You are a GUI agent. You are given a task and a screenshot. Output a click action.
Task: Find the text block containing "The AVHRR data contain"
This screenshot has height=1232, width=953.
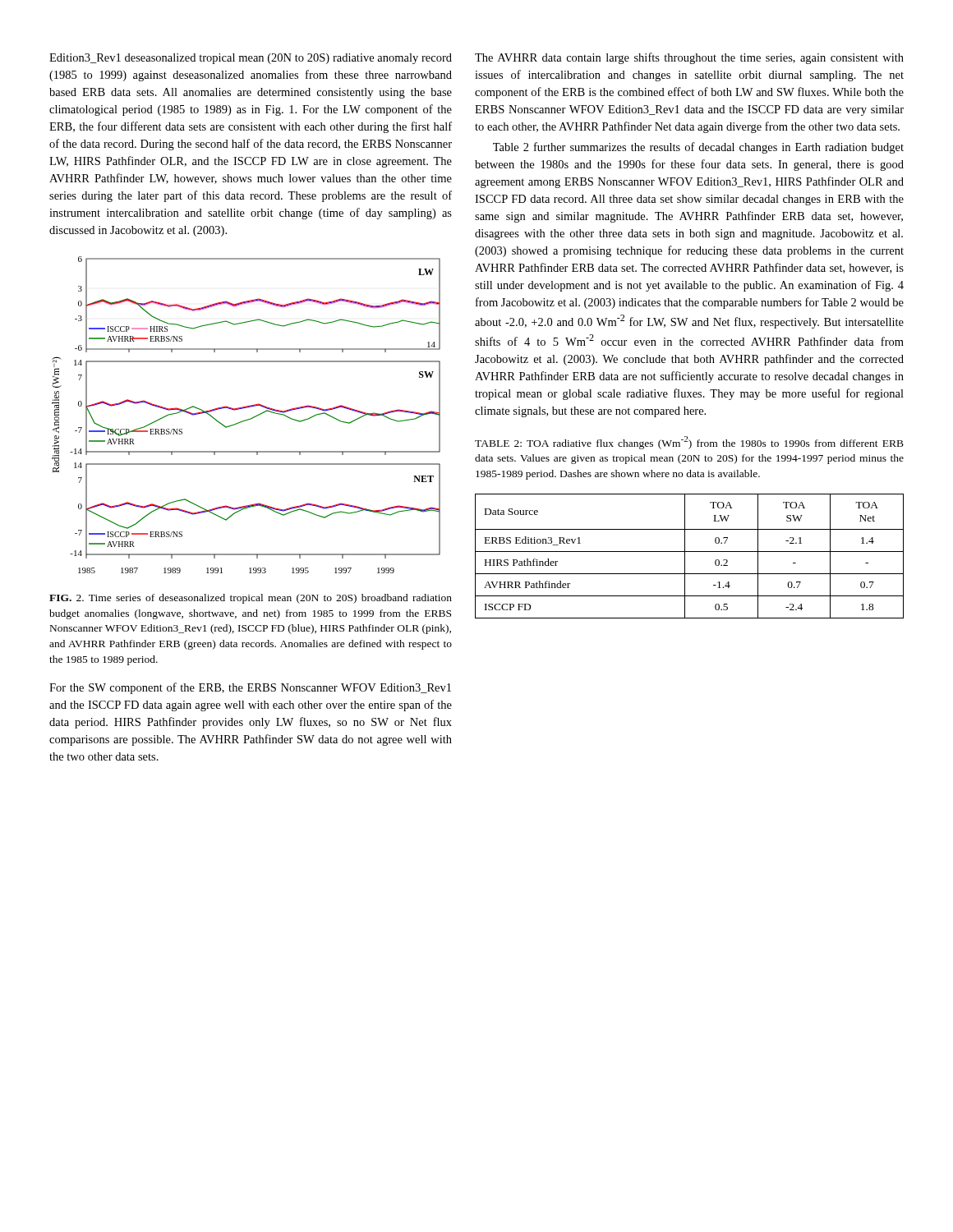[689, 235]
